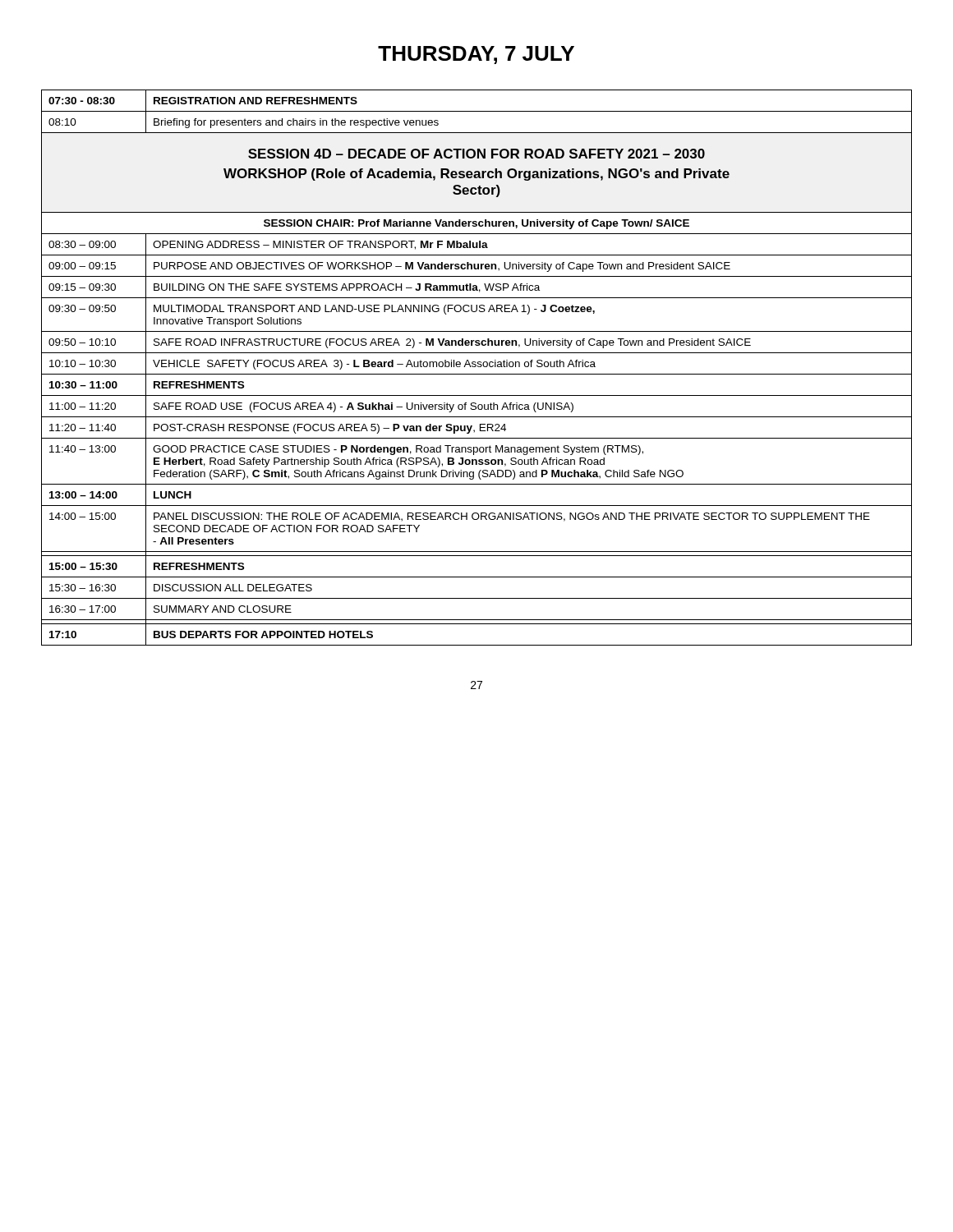This screenshot has height=1232, width=953.
Task: Click on the table containing "07:30 - 08:30"
Action: 476,368
